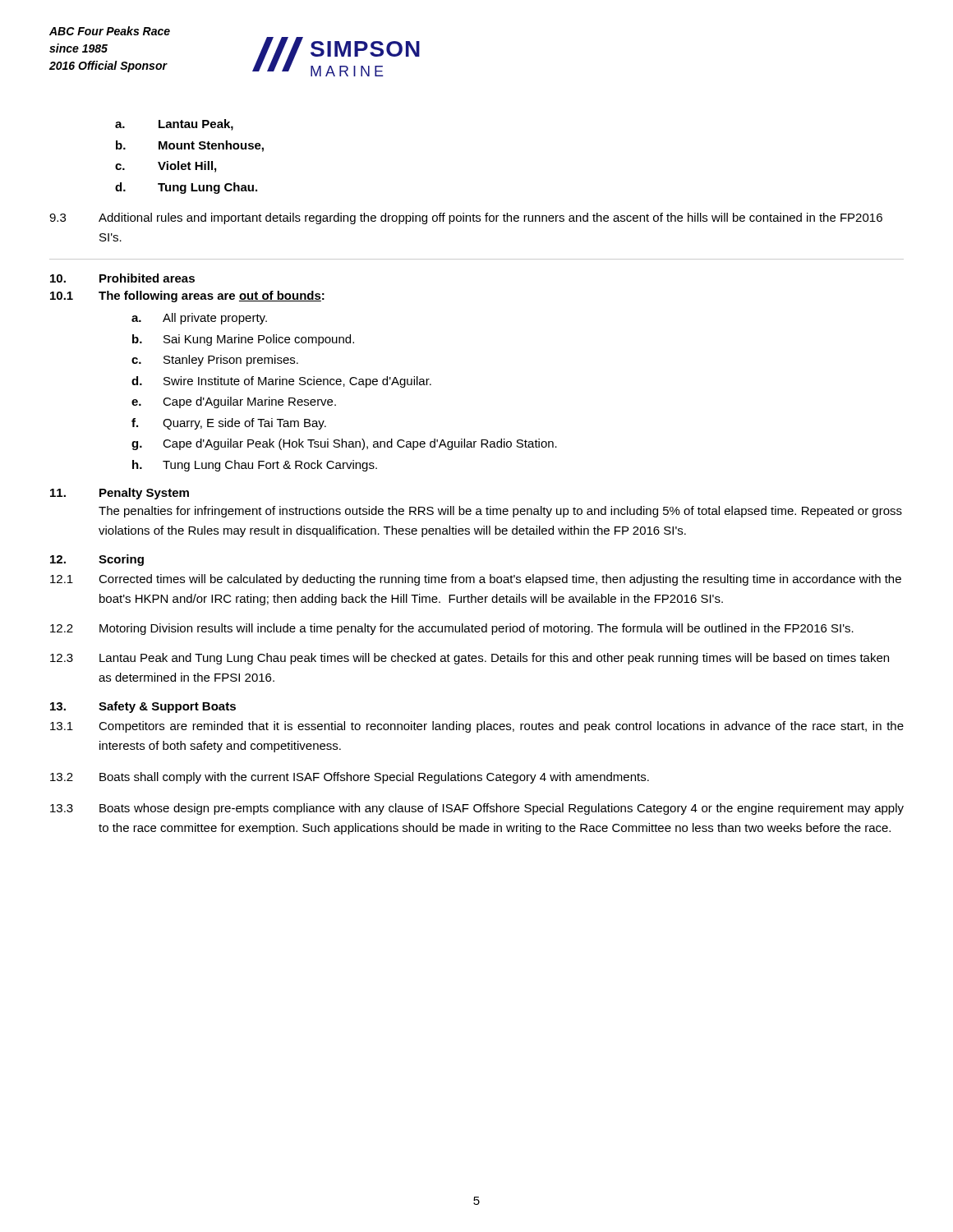Select the list item that reads "b. Sai Kung Marine Police compound."
The height and width of the screenshot is (1232, 953).
coord(243,340)
